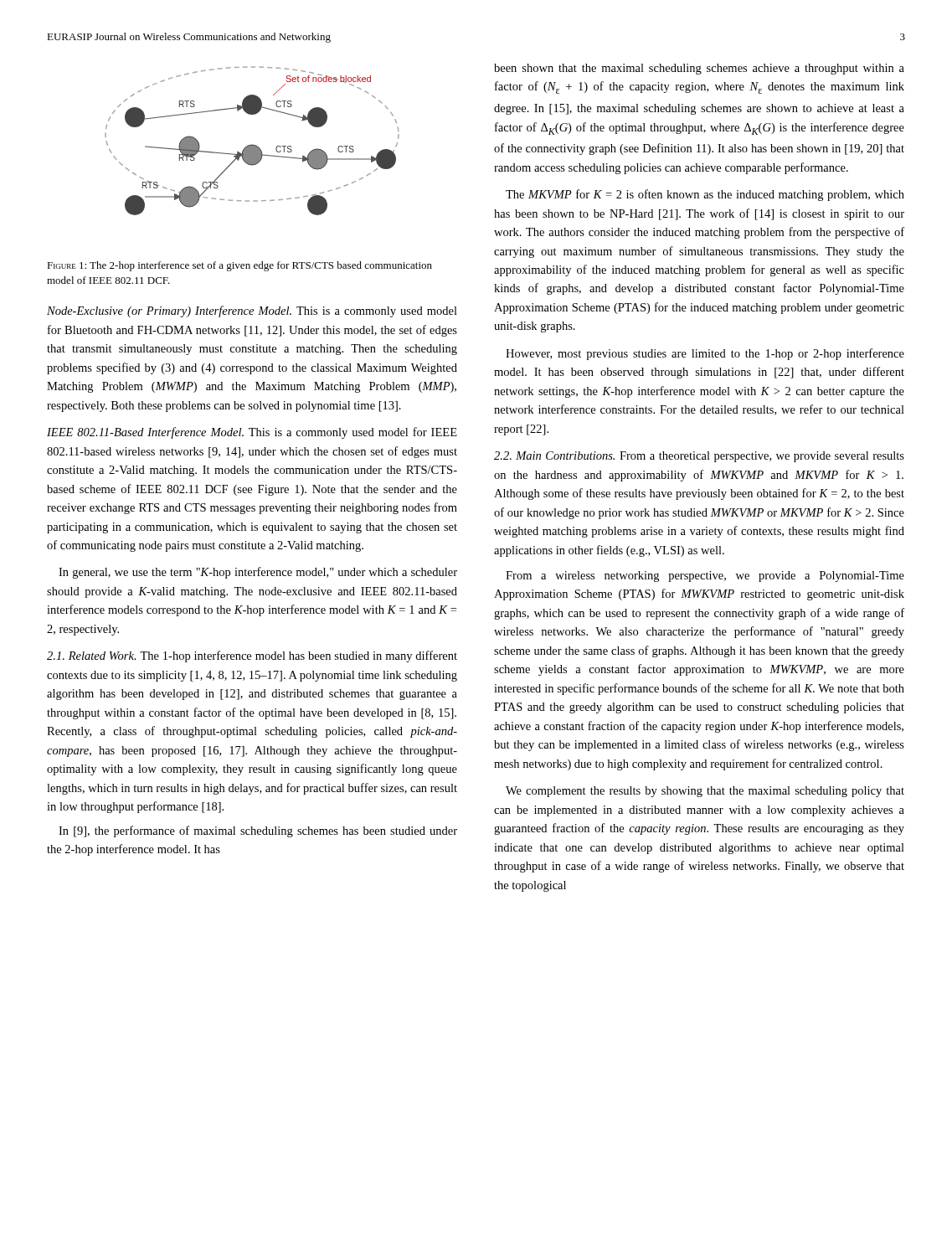The height and width of the screenshot is (1256, 952).
Task: Select the text block that reads "However, most previous studies are"
Action: pos(699,391)
